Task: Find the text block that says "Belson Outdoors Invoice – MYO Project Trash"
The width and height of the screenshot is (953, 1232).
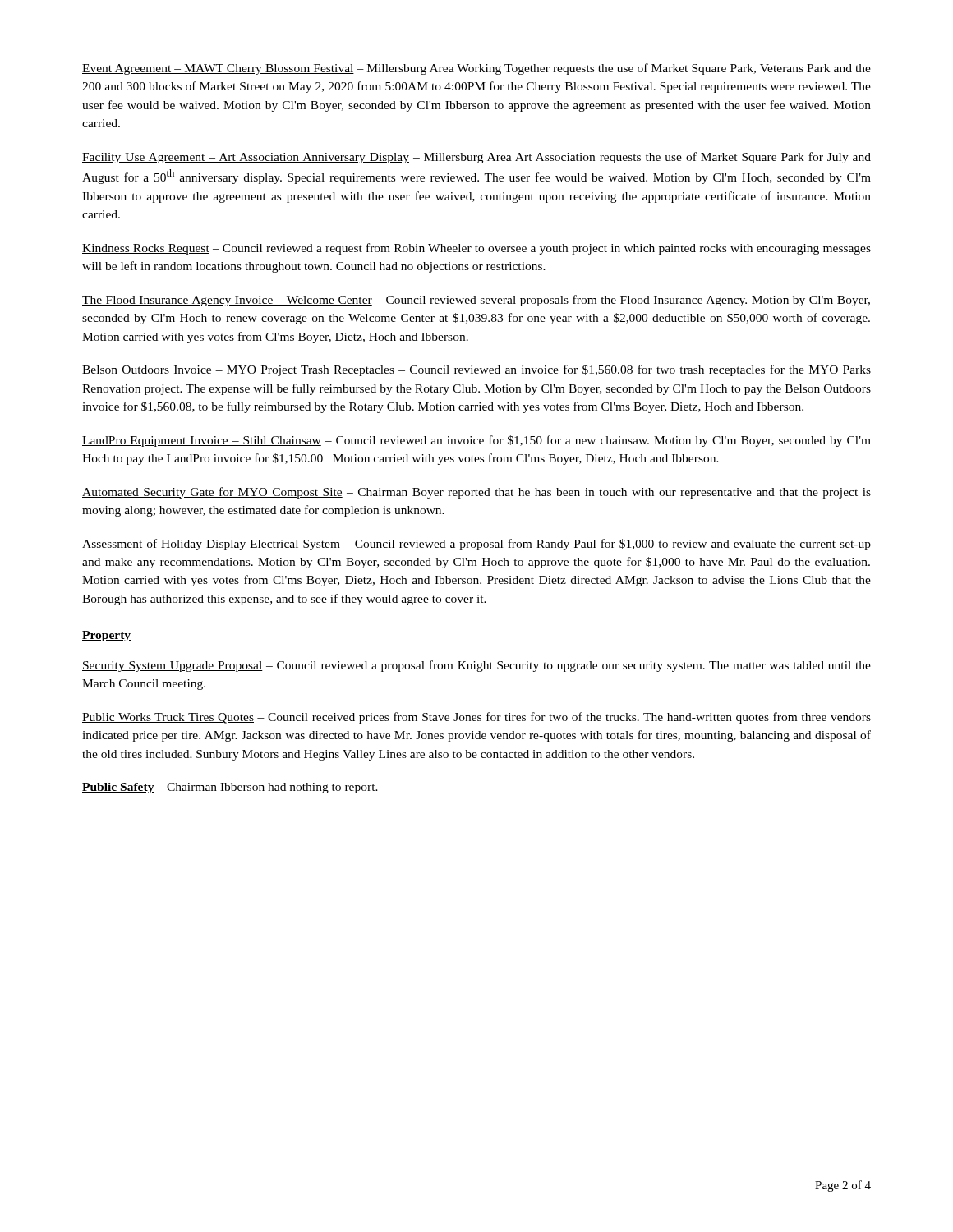Action: (476, 388)
